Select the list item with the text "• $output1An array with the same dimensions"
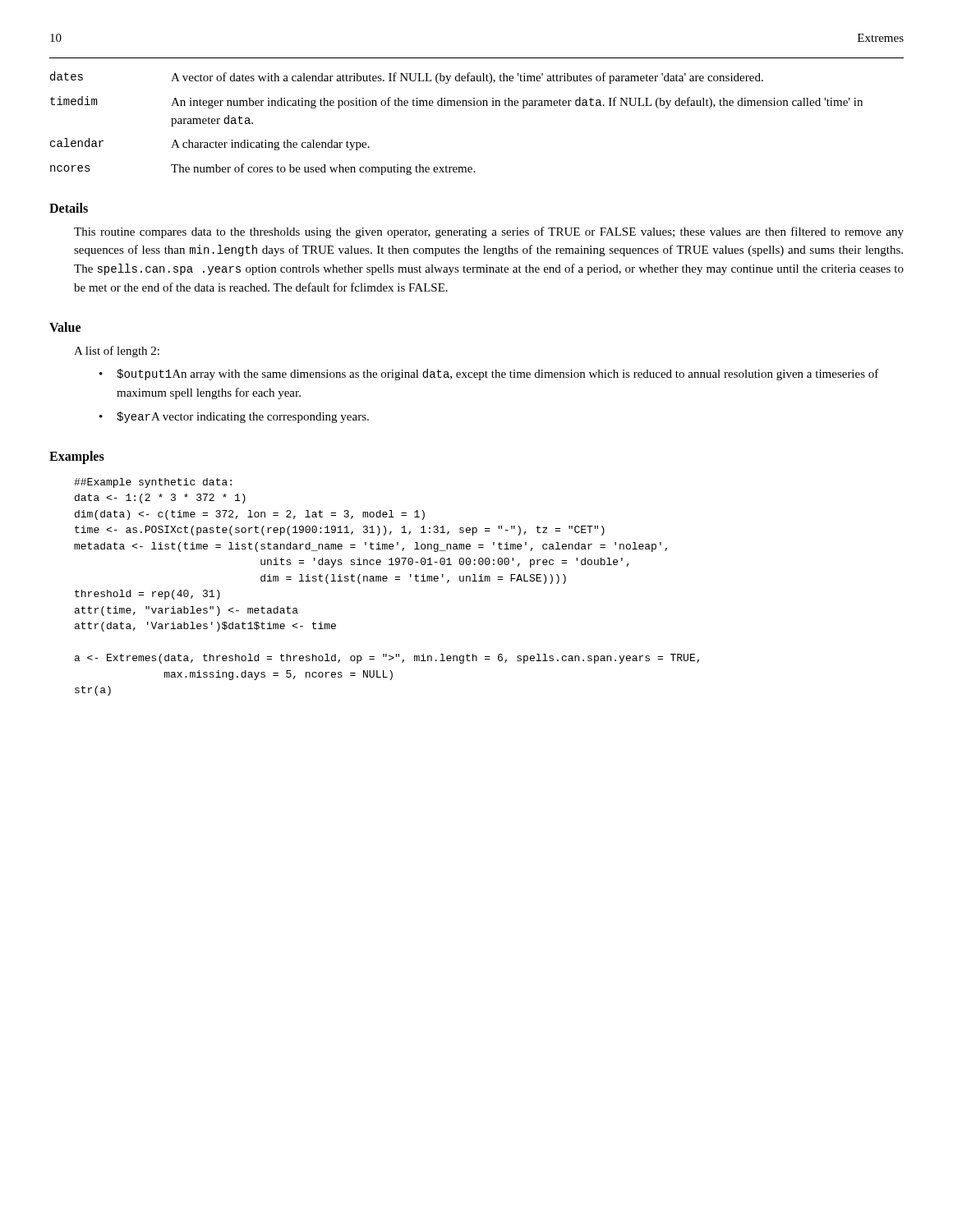The width and height of the screenshot is (953, 1232). click(x=501, y=384)
